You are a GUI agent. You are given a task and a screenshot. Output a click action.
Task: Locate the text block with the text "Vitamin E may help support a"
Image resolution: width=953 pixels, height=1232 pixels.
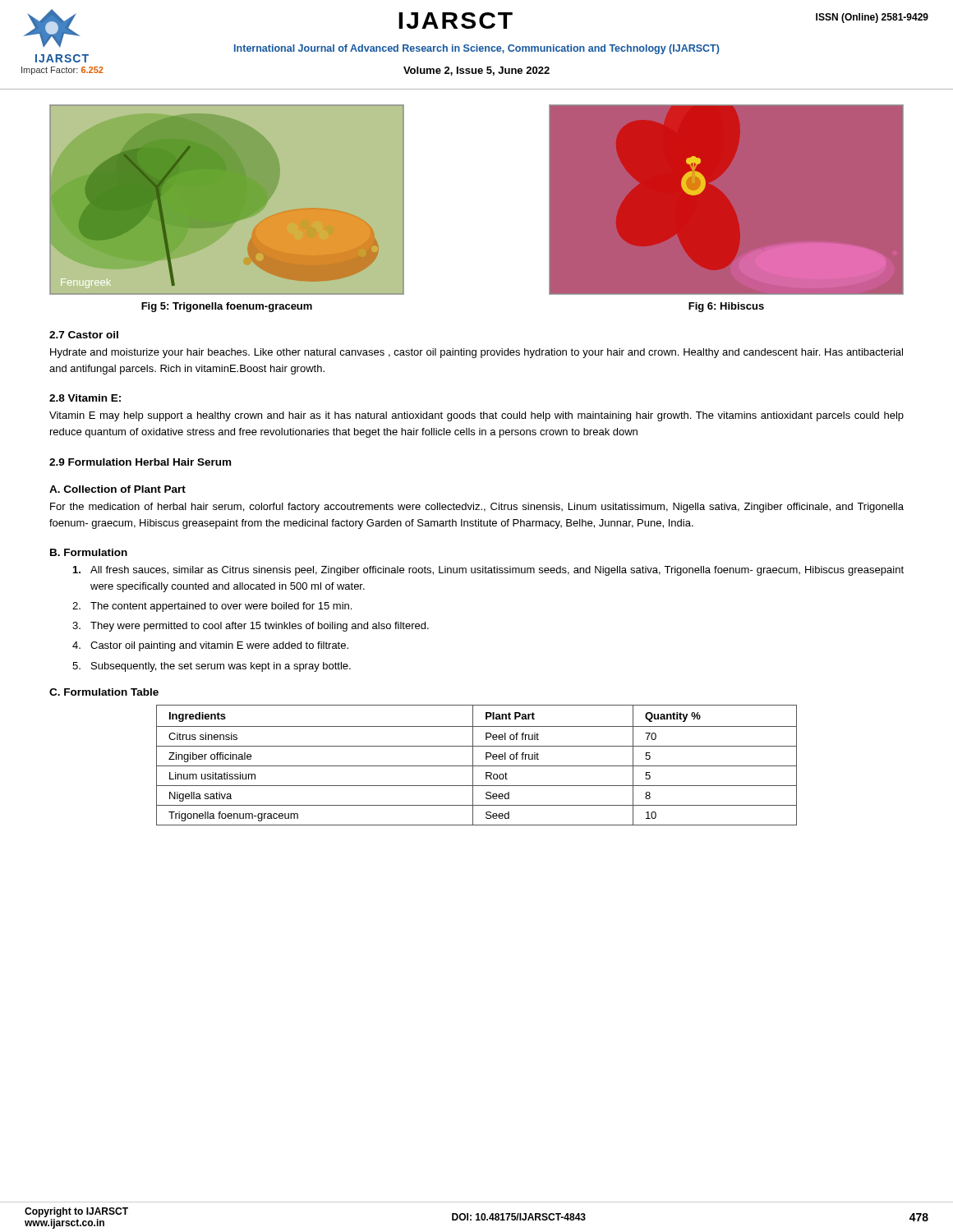pyautogui.click(x=476, y=424)
